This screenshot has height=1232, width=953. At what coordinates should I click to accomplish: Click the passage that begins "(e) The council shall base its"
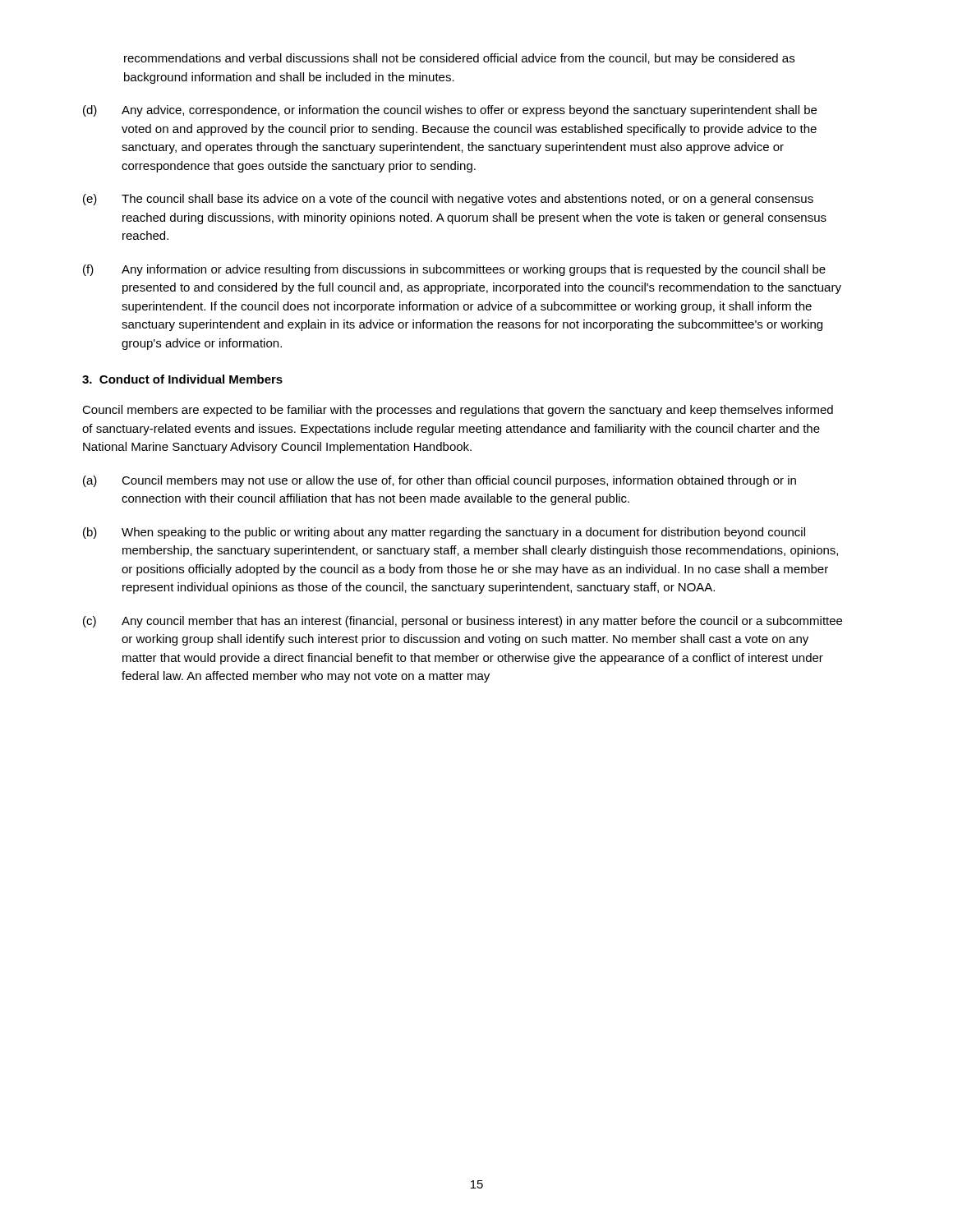(464, 217)
